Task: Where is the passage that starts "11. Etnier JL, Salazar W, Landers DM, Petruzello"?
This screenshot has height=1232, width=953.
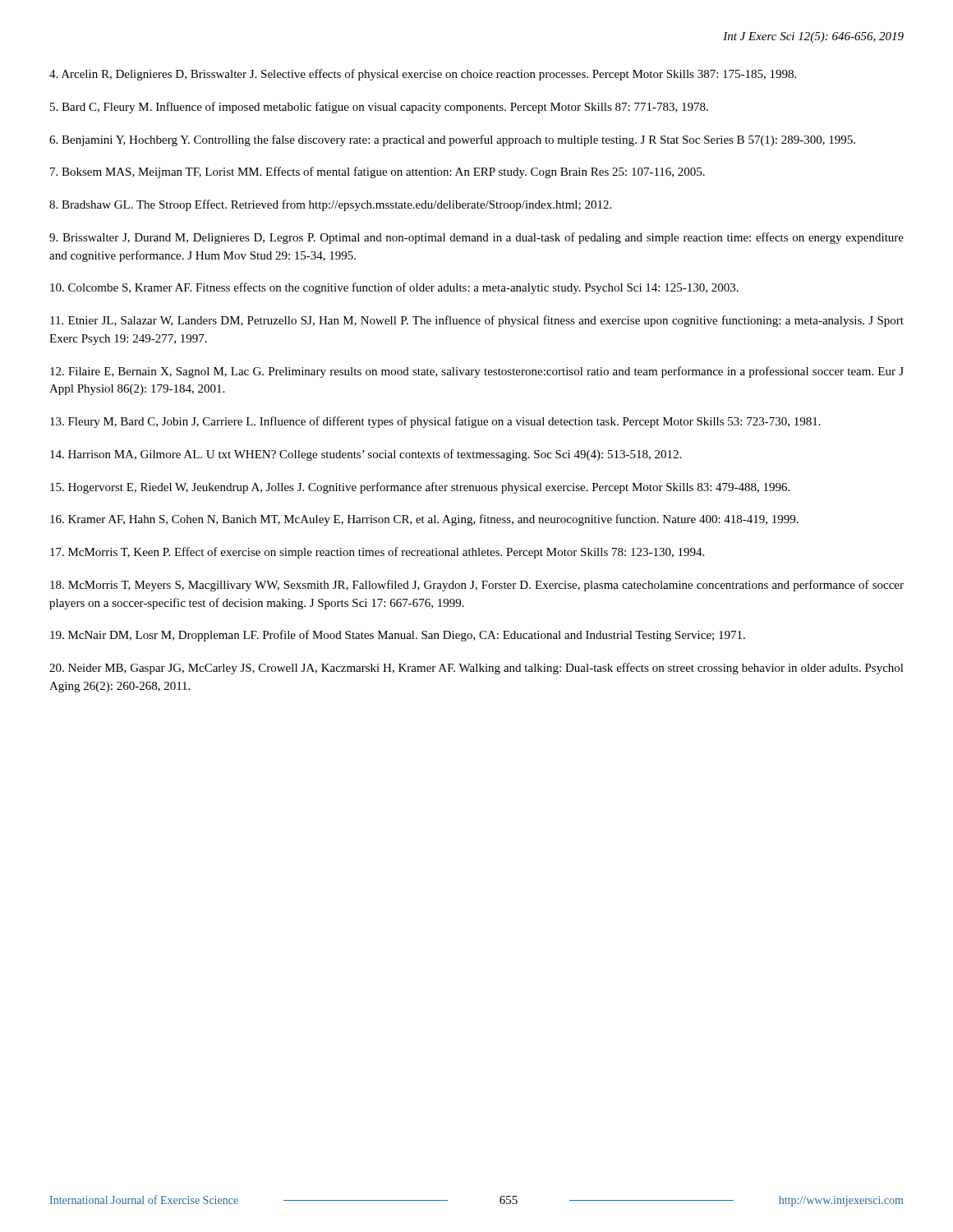Action: point(476,329)
